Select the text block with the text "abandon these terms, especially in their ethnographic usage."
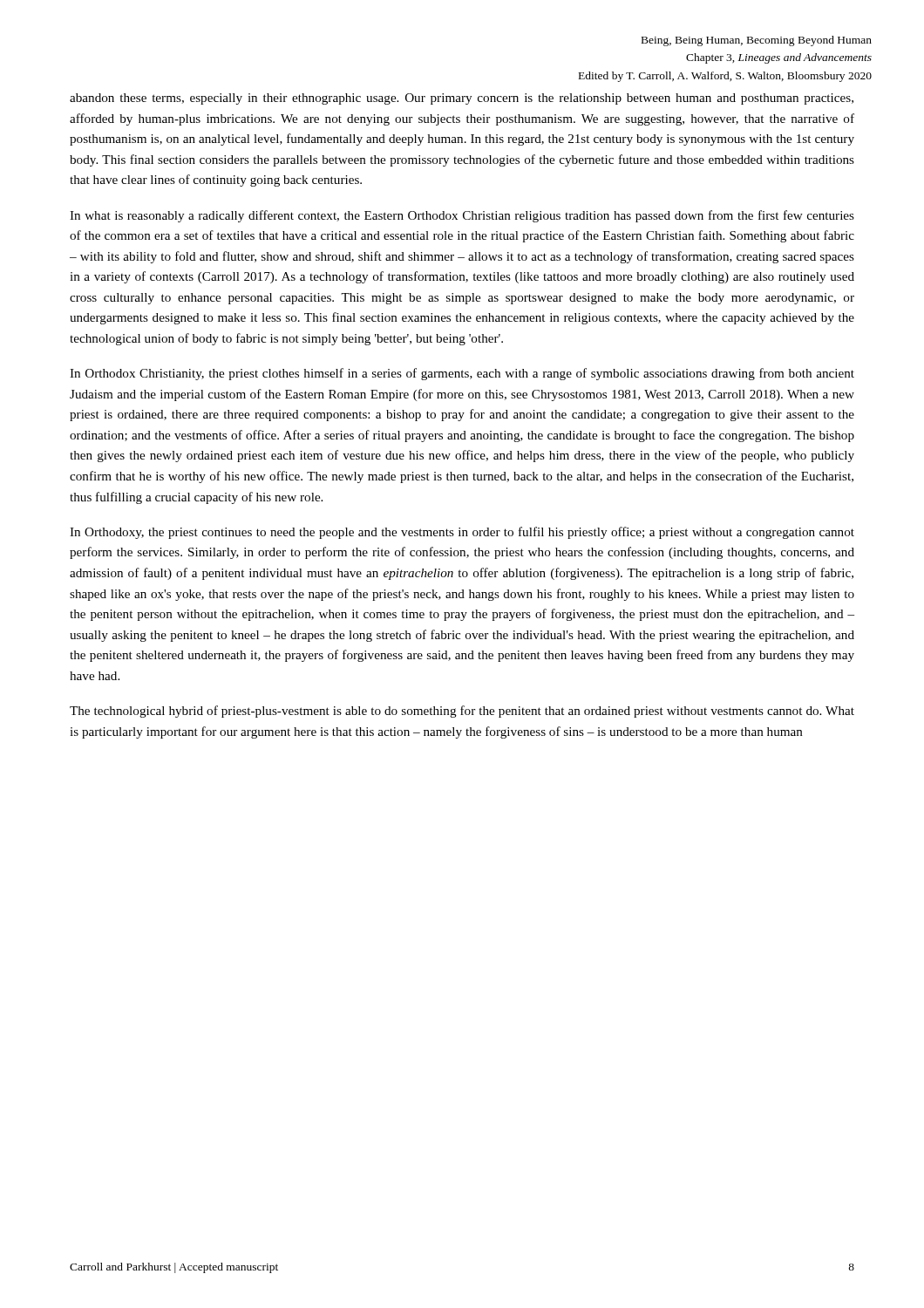Screen dimensions: 1308x924 [x=462, y=138]
